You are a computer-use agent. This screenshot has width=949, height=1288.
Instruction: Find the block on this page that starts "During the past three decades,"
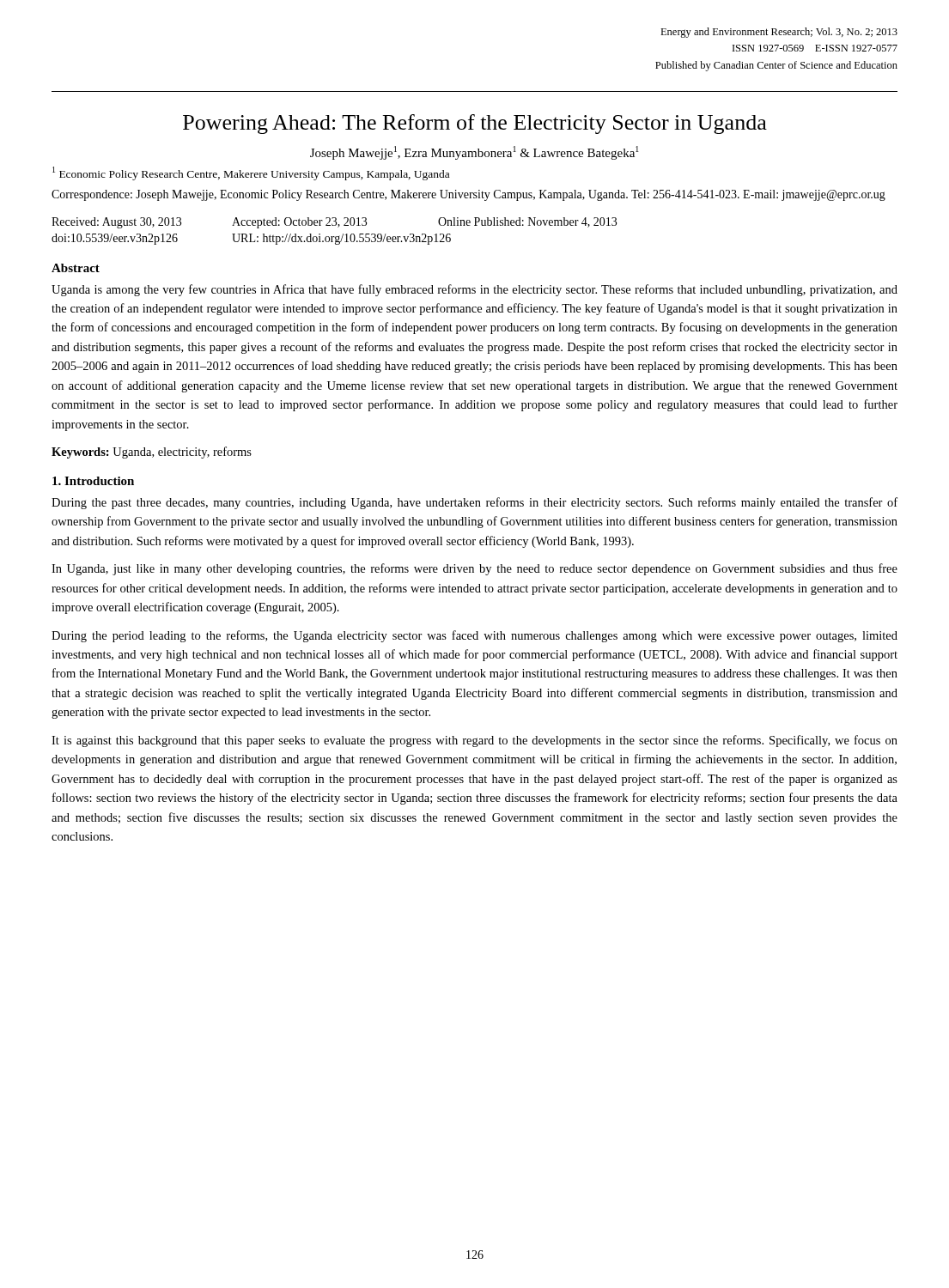[474, 521]
